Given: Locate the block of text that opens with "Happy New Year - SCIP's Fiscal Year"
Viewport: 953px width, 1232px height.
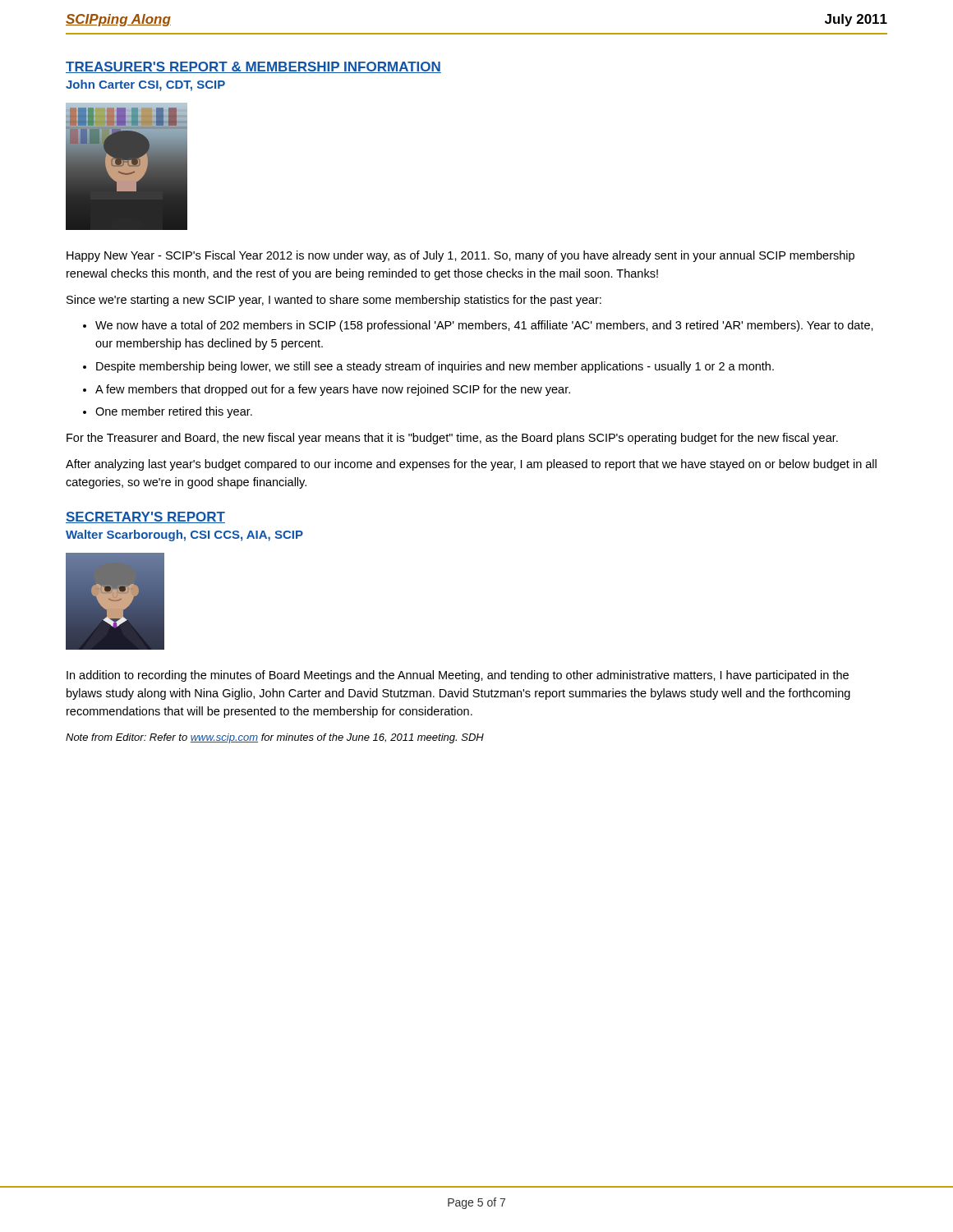Looking at the screenshot, I should coord(460,264).
